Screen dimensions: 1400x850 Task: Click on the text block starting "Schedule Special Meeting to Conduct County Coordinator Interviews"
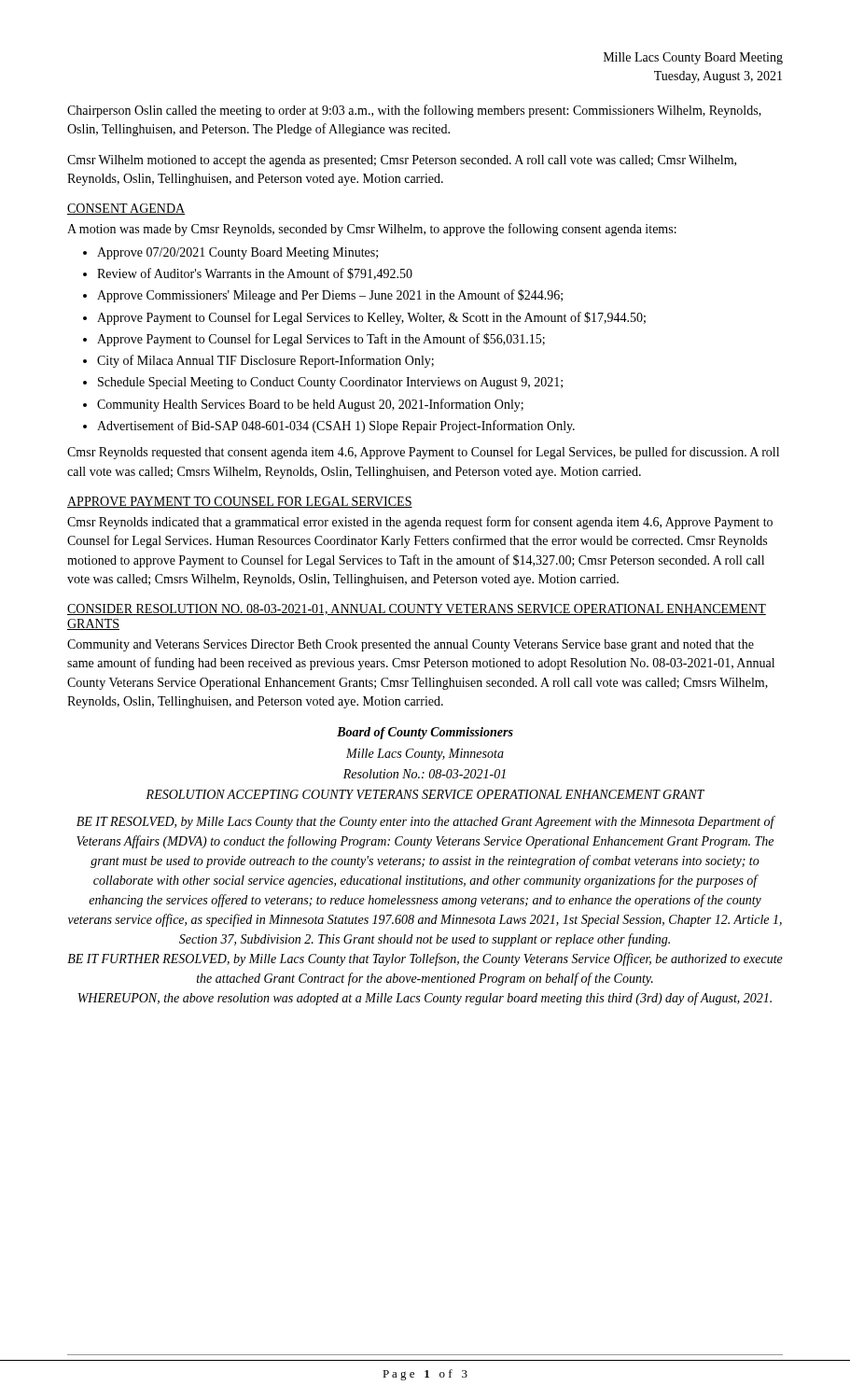330,383
